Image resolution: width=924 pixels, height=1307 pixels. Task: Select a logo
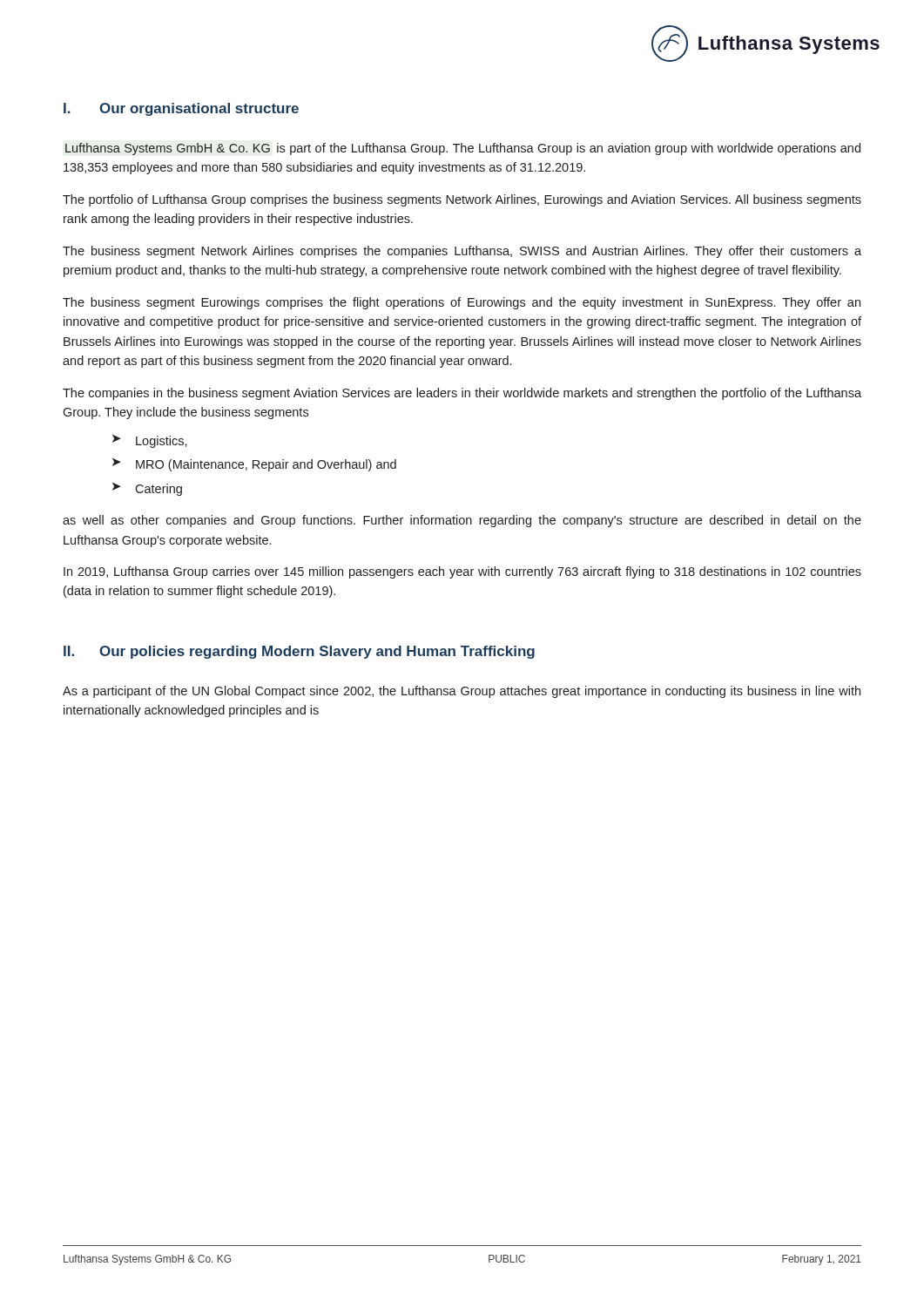point(765,44)
